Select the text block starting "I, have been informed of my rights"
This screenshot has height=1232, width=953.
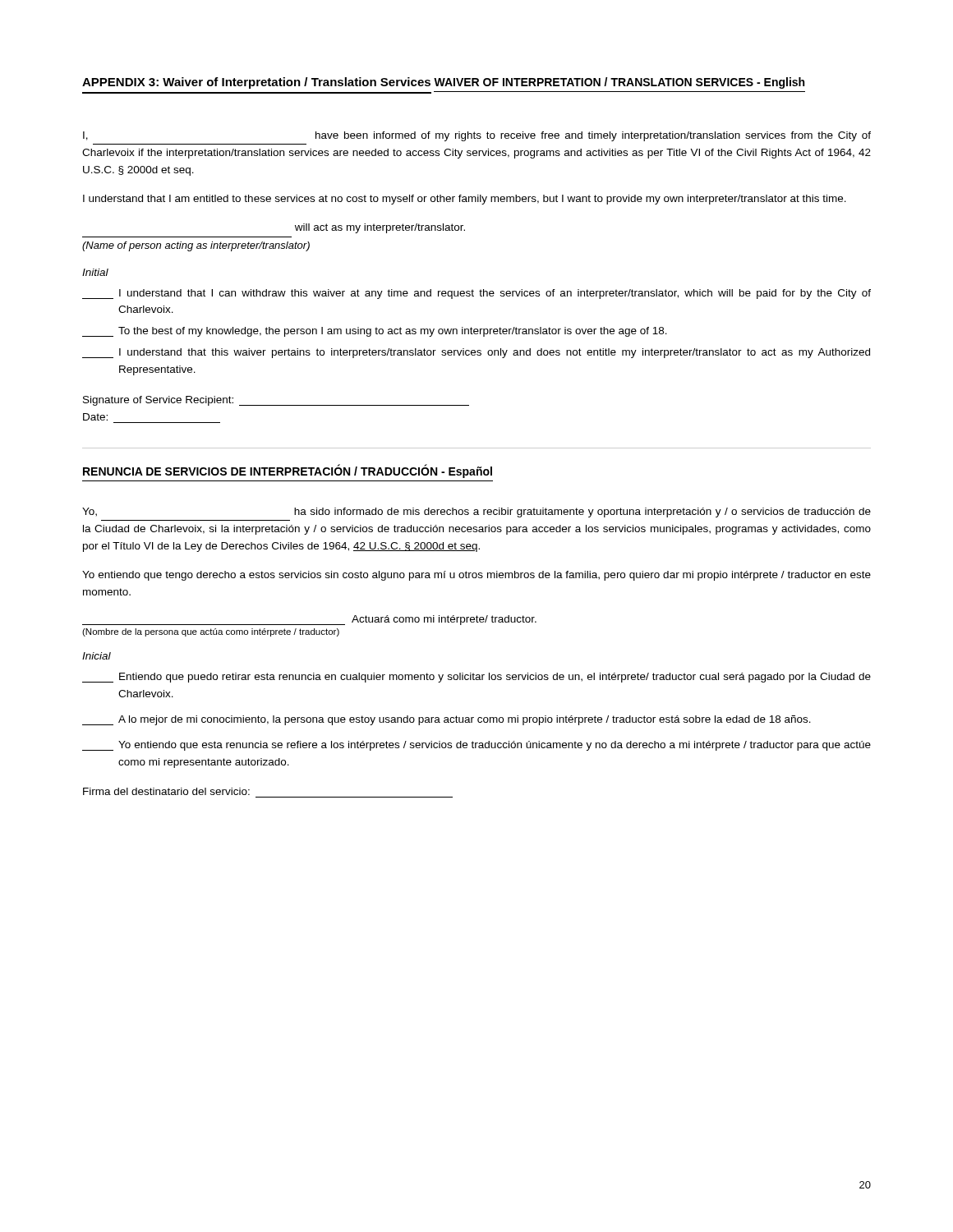click(x=476, y=151)
